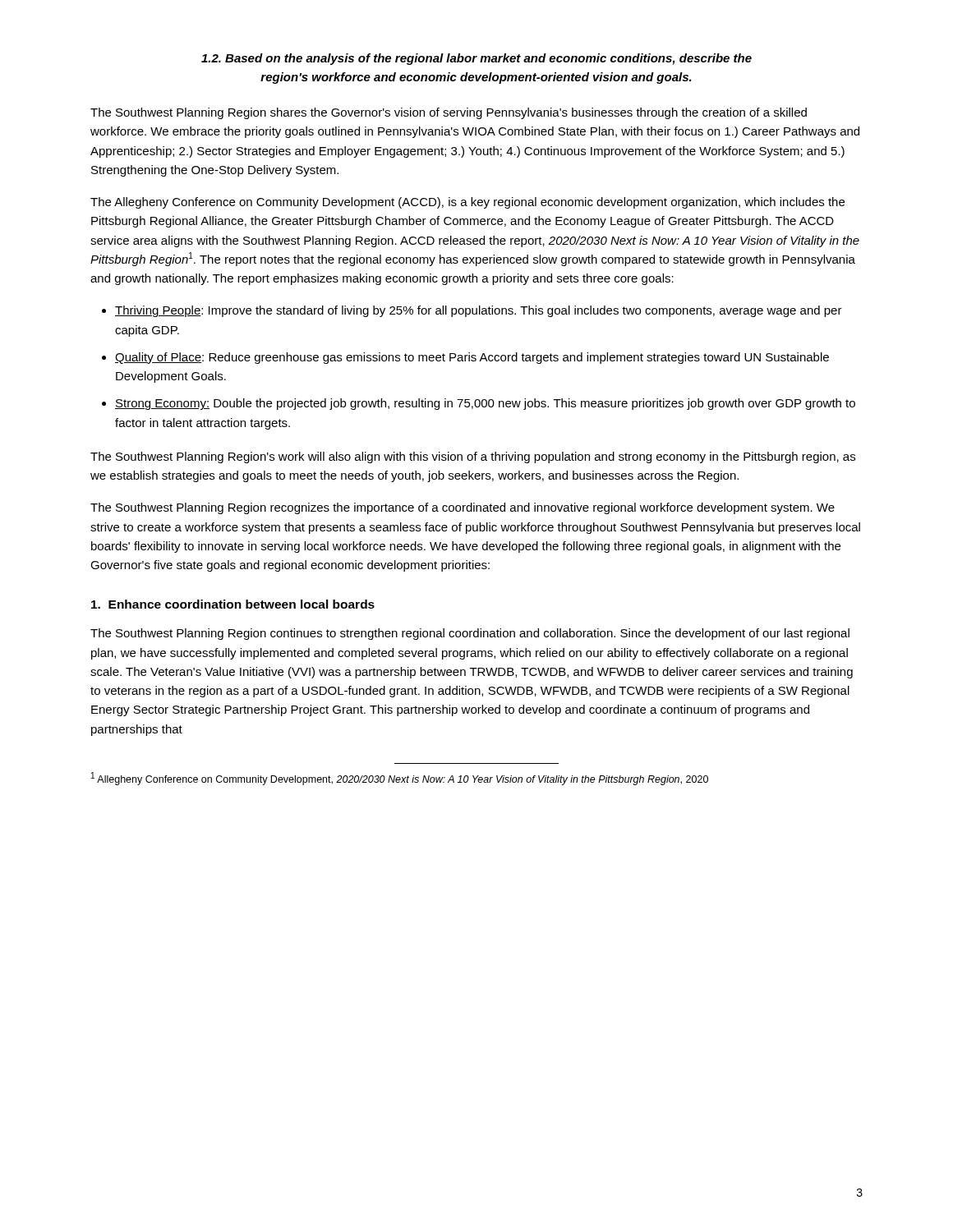Find the block on this page that starts "Thriving People: Improve the"
The image size is (953, 1232).
coord(478,320)
